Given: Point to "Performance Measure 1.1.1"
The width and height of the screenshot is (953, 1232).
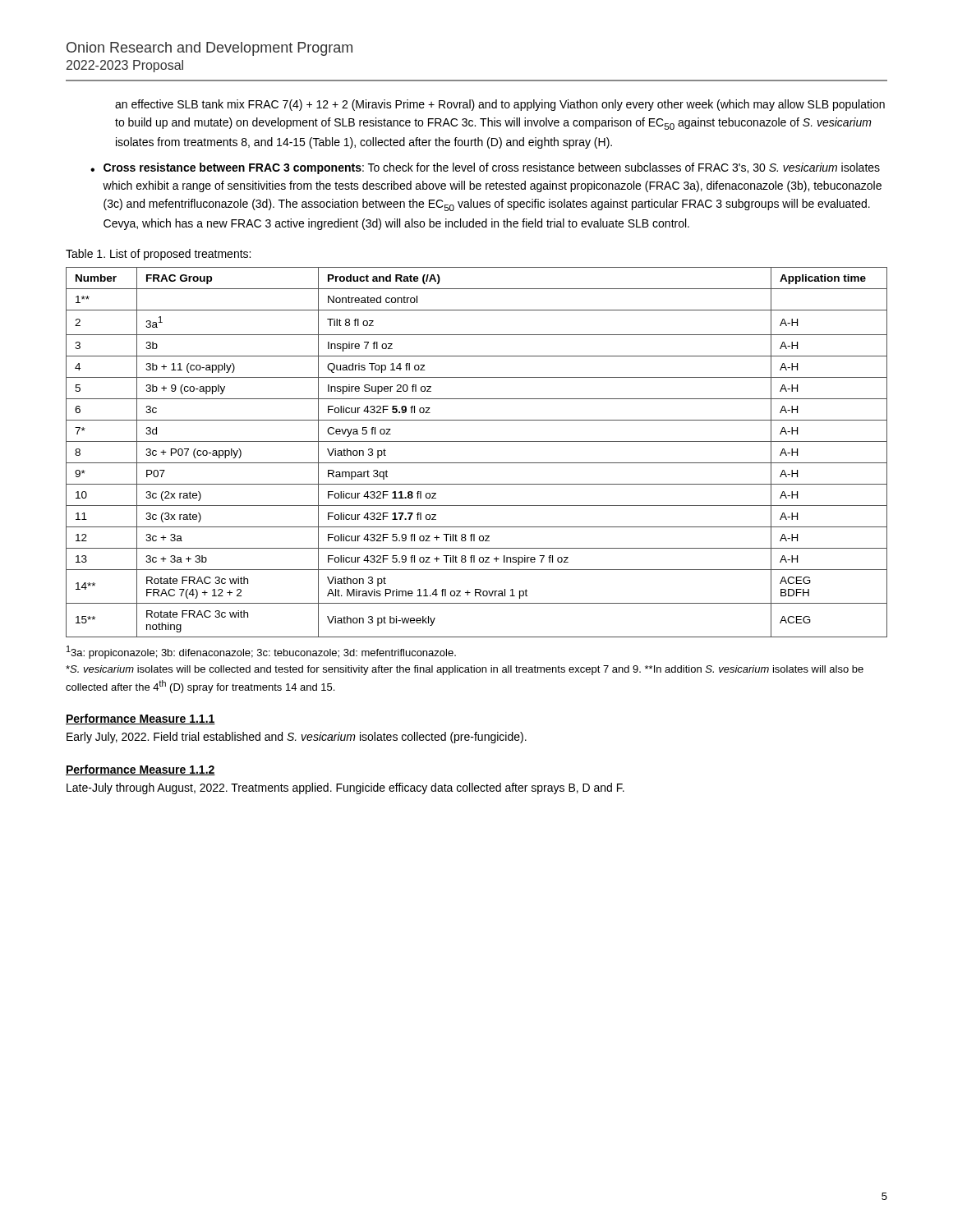Looking at the screenshot, I should [140, 719].
